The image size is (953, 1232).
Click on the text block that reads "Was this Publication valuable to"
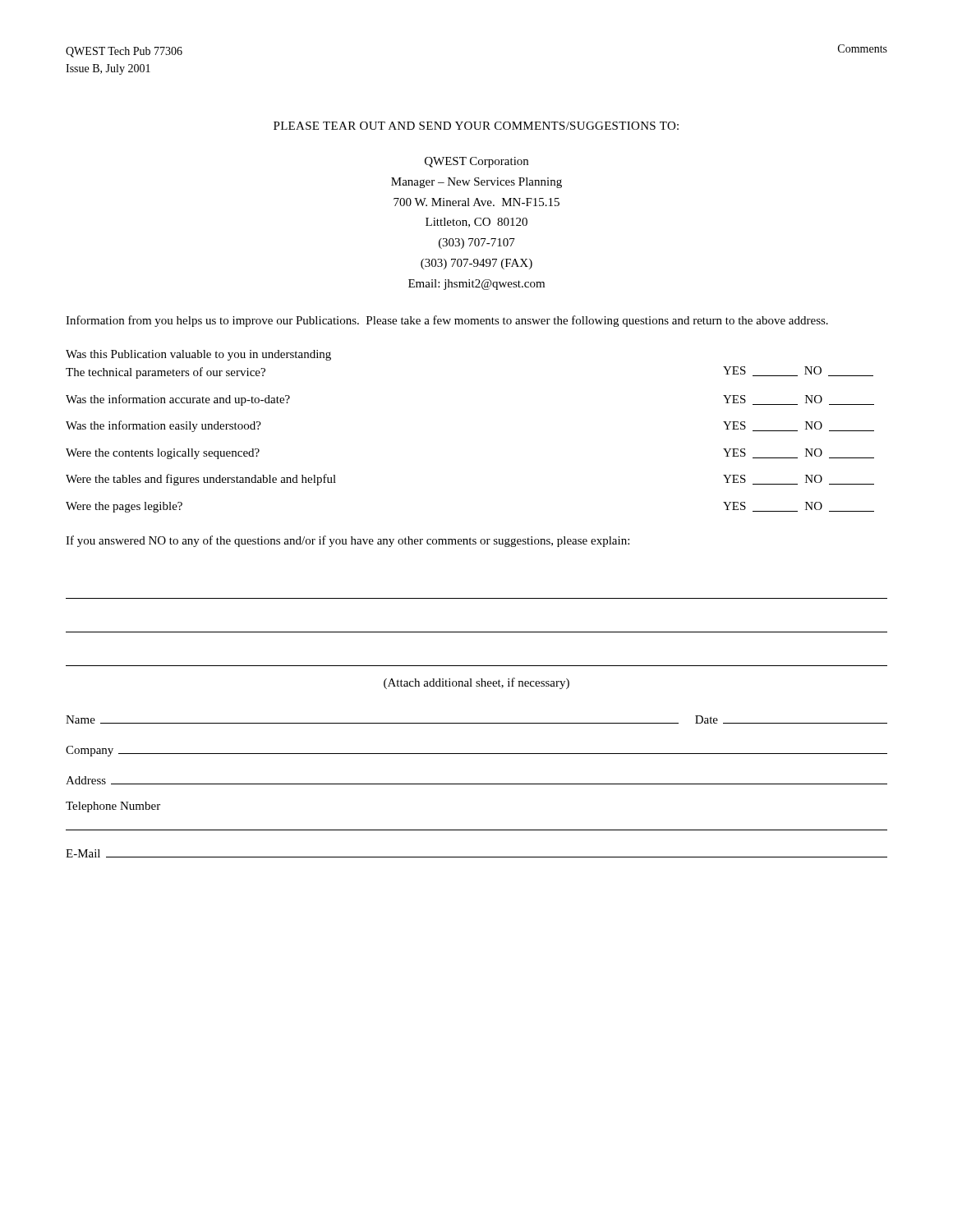click(198, 355)
